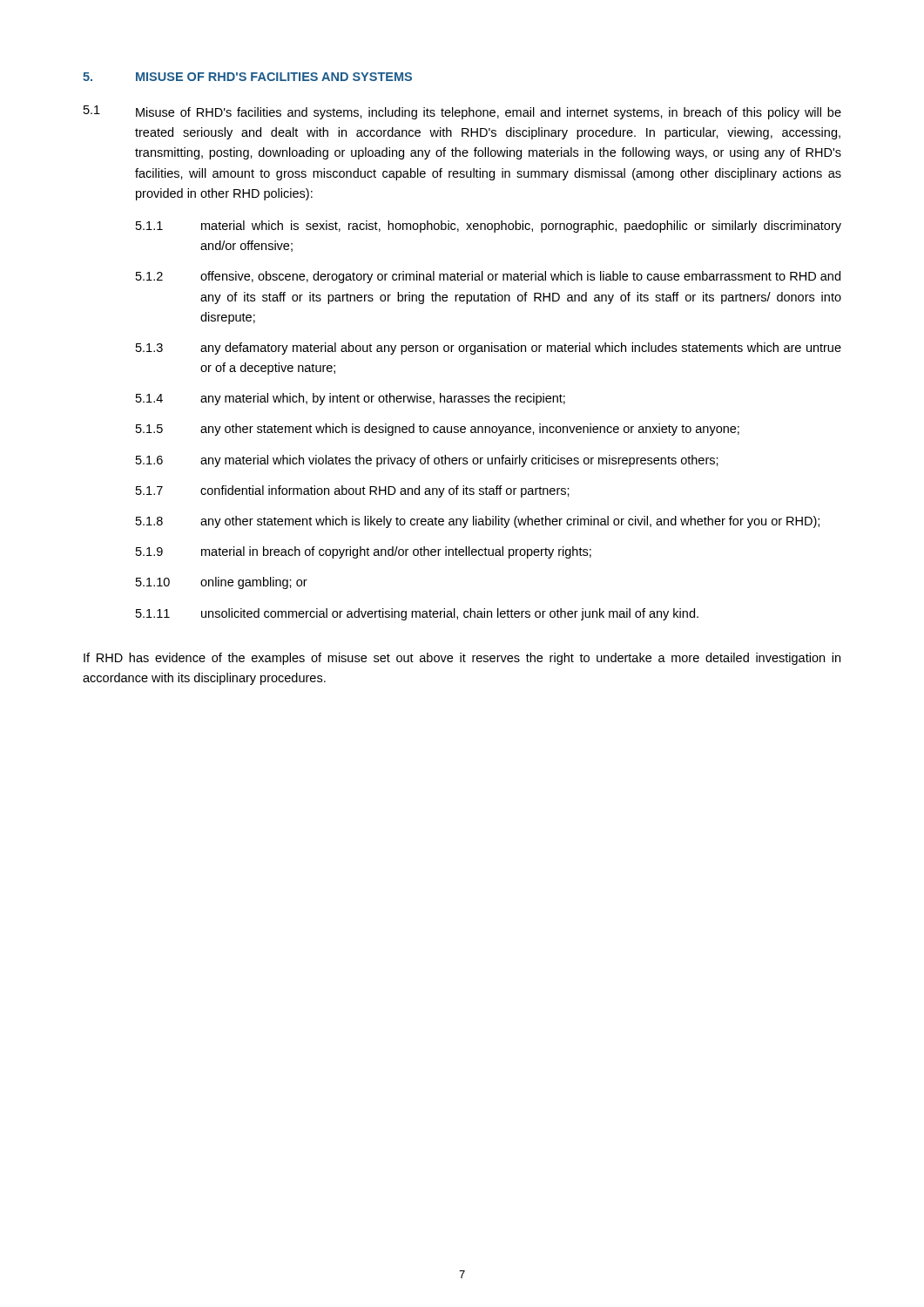Find the block on this page that starts "5.1.2 offensive, obscene, derogatory"
Image resolution: width=924 pixels, height=1307 pixels.
(488, 297)
